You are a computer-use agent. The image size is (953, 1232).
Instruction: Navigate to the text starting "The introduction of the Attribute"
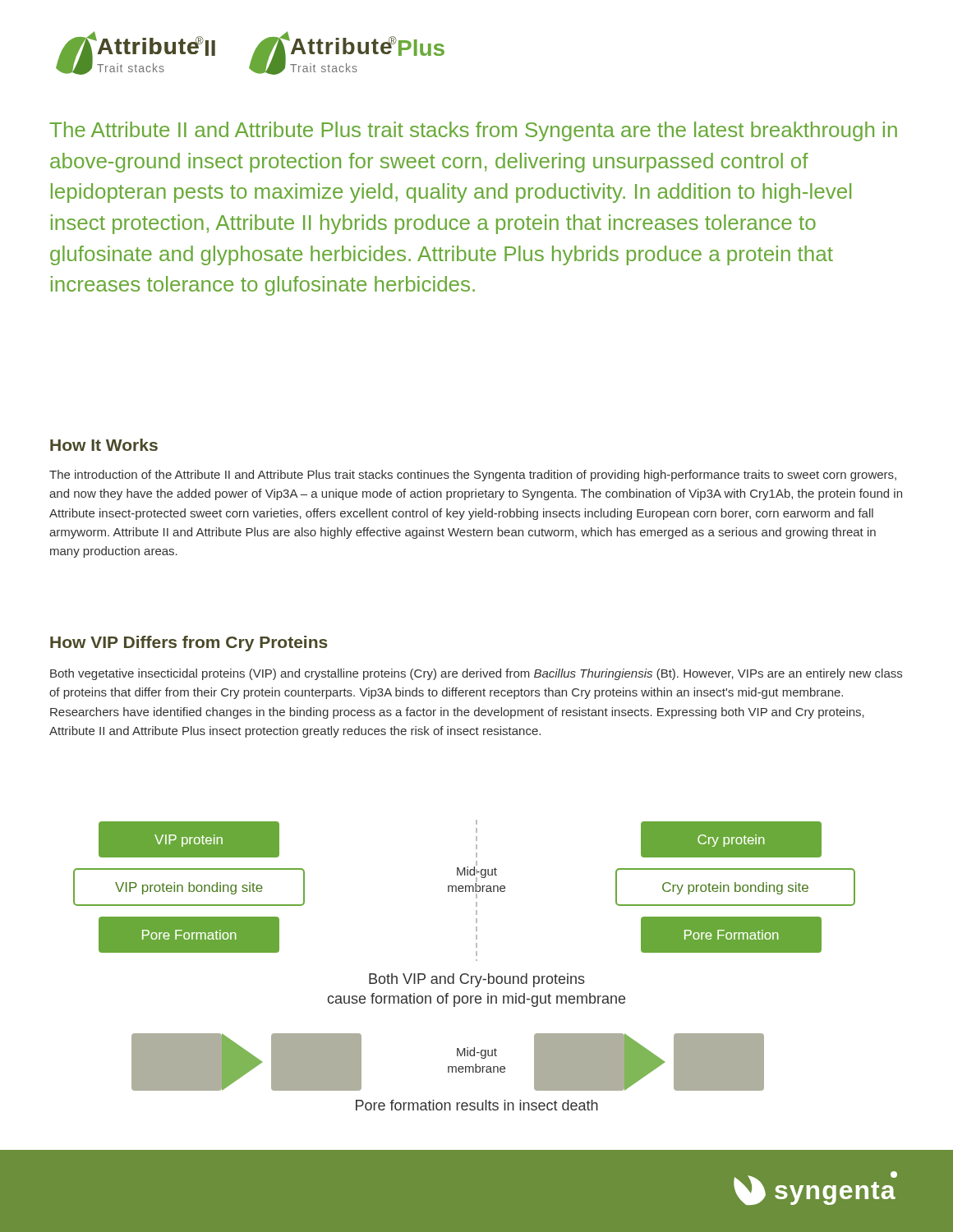coord(476,513)
